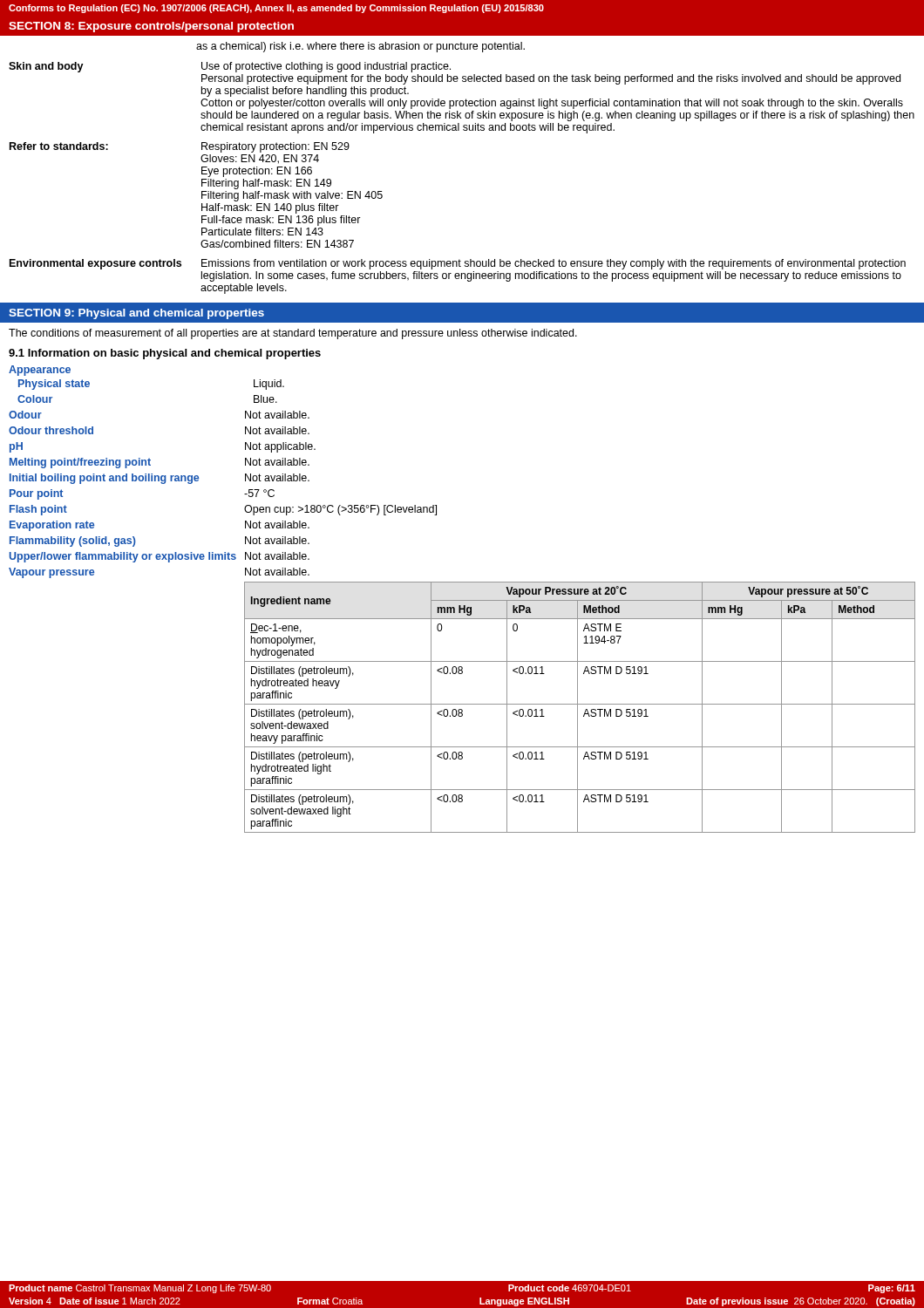Click on the text with the text "Flammability (solid, gas) Not available."

coord(68,541)
